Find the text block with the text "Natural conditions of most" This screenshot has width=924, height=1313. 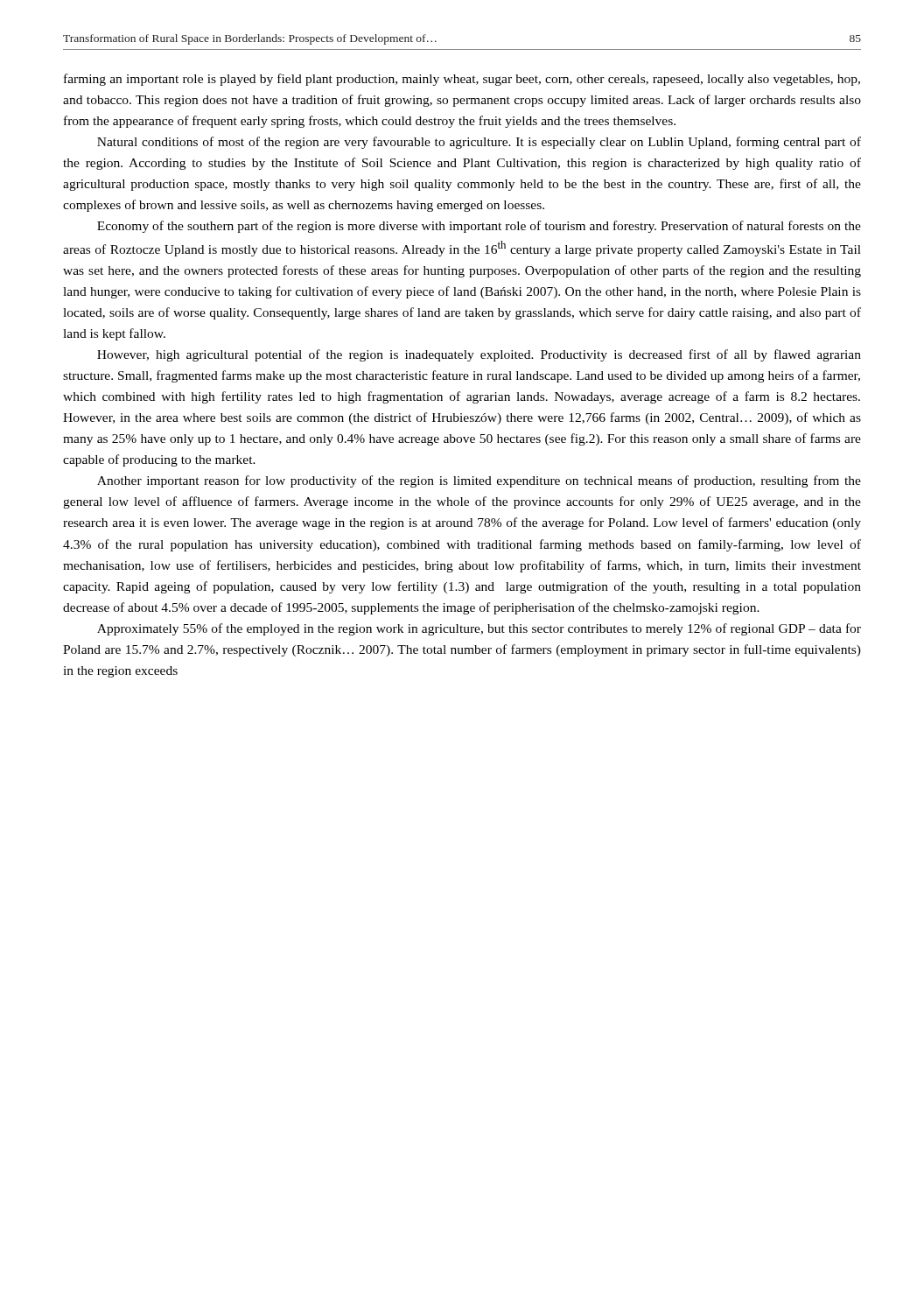click(462, 173)
